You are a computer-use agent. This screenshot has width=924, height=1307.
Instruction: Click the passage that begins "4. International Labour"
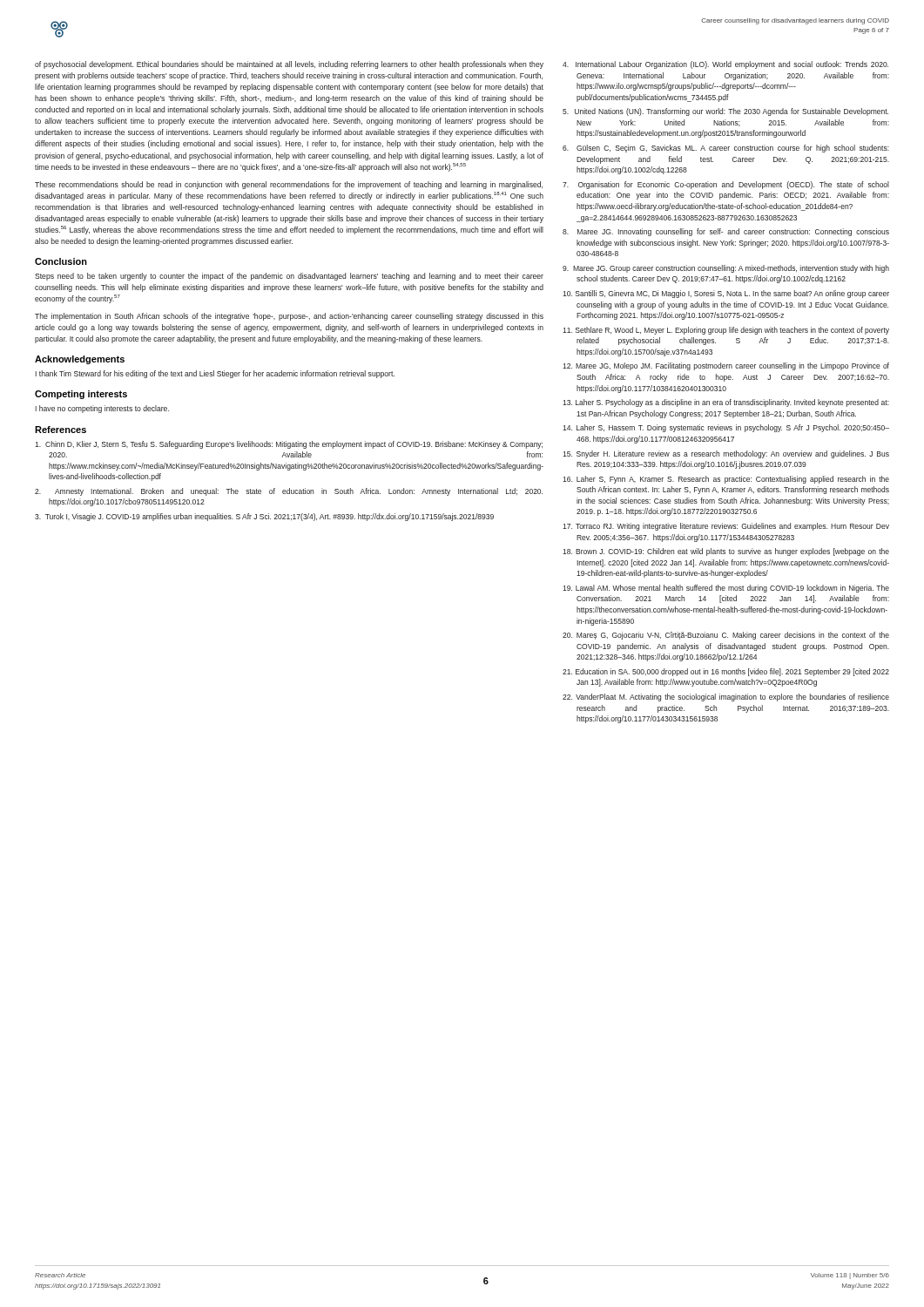[726, 81]
